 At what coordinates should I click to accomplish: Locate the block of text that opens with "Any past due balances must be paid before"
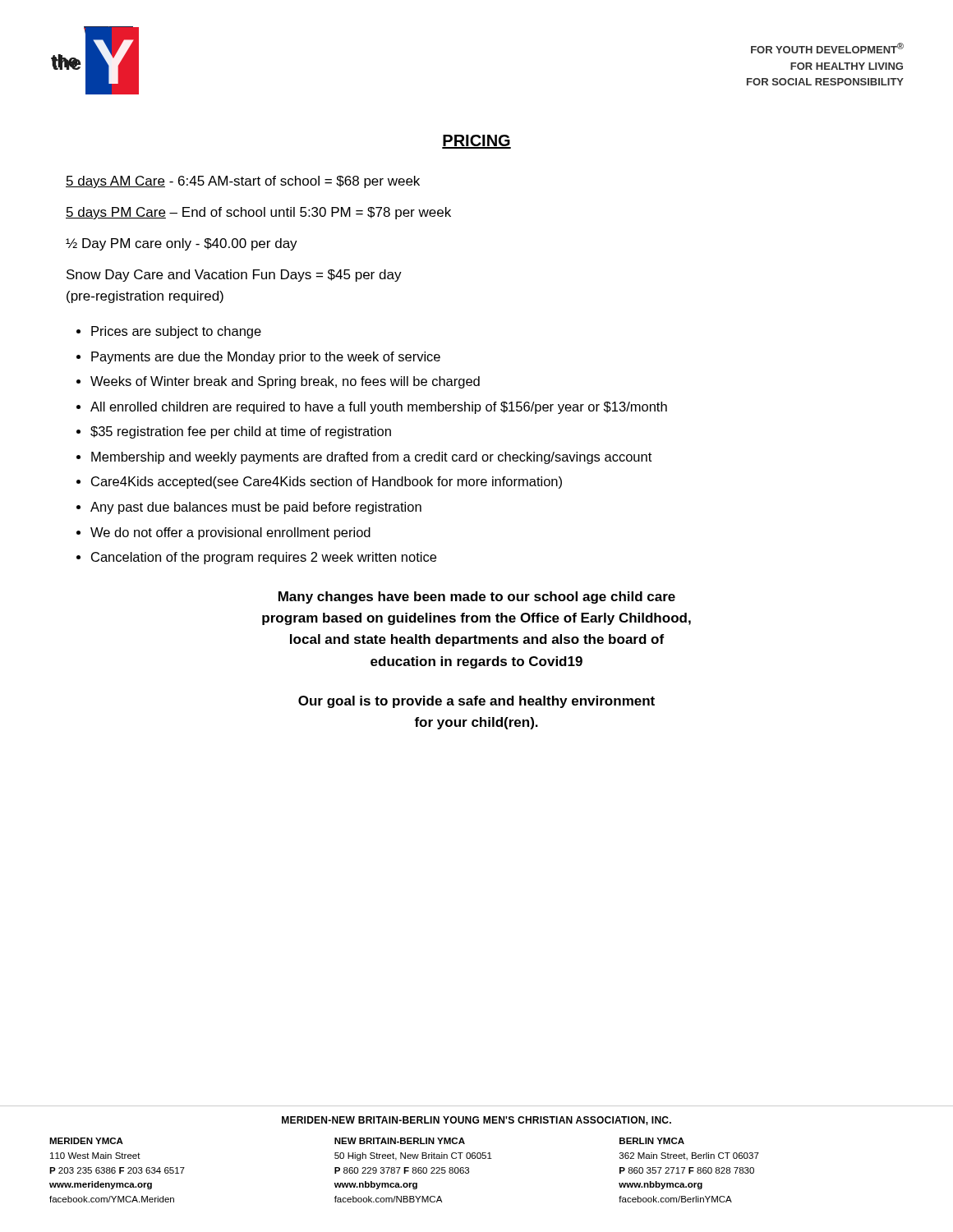click(x=256, y=507)
